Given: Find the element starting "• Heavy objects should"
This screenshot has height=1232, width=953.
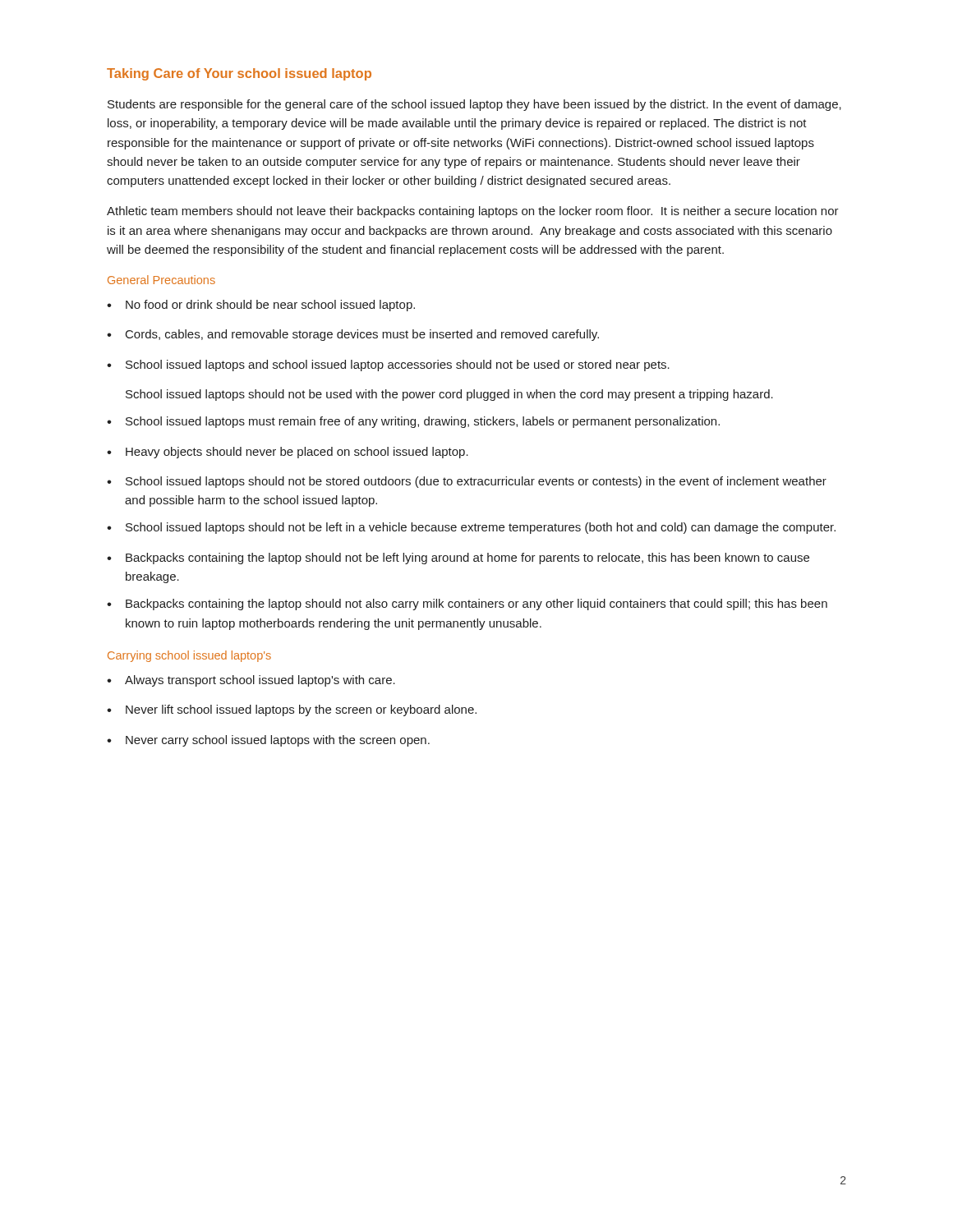Looking at the screenshot, I should tap(476, 452).
